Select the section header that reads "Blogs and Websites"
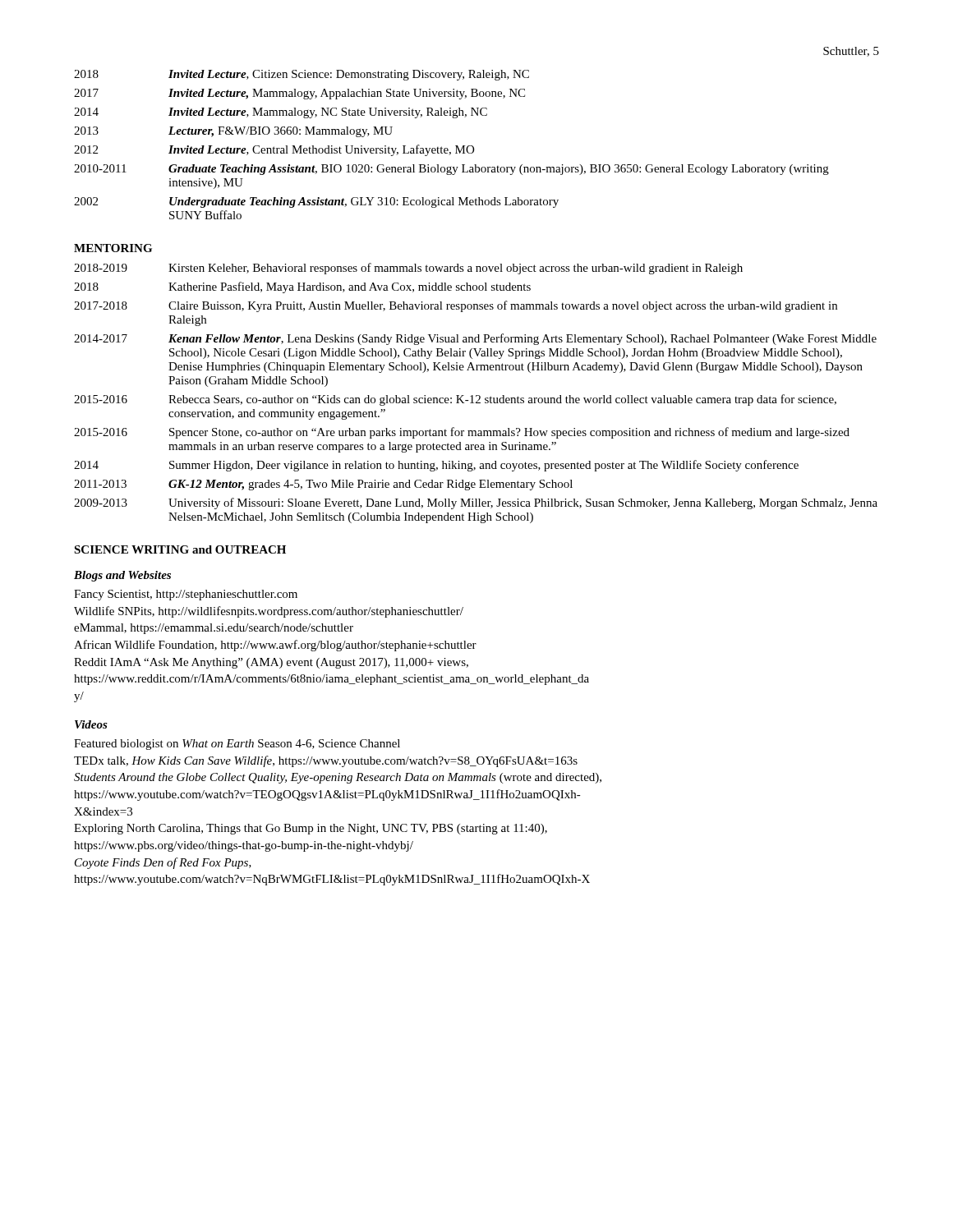 tap(123, 575)
